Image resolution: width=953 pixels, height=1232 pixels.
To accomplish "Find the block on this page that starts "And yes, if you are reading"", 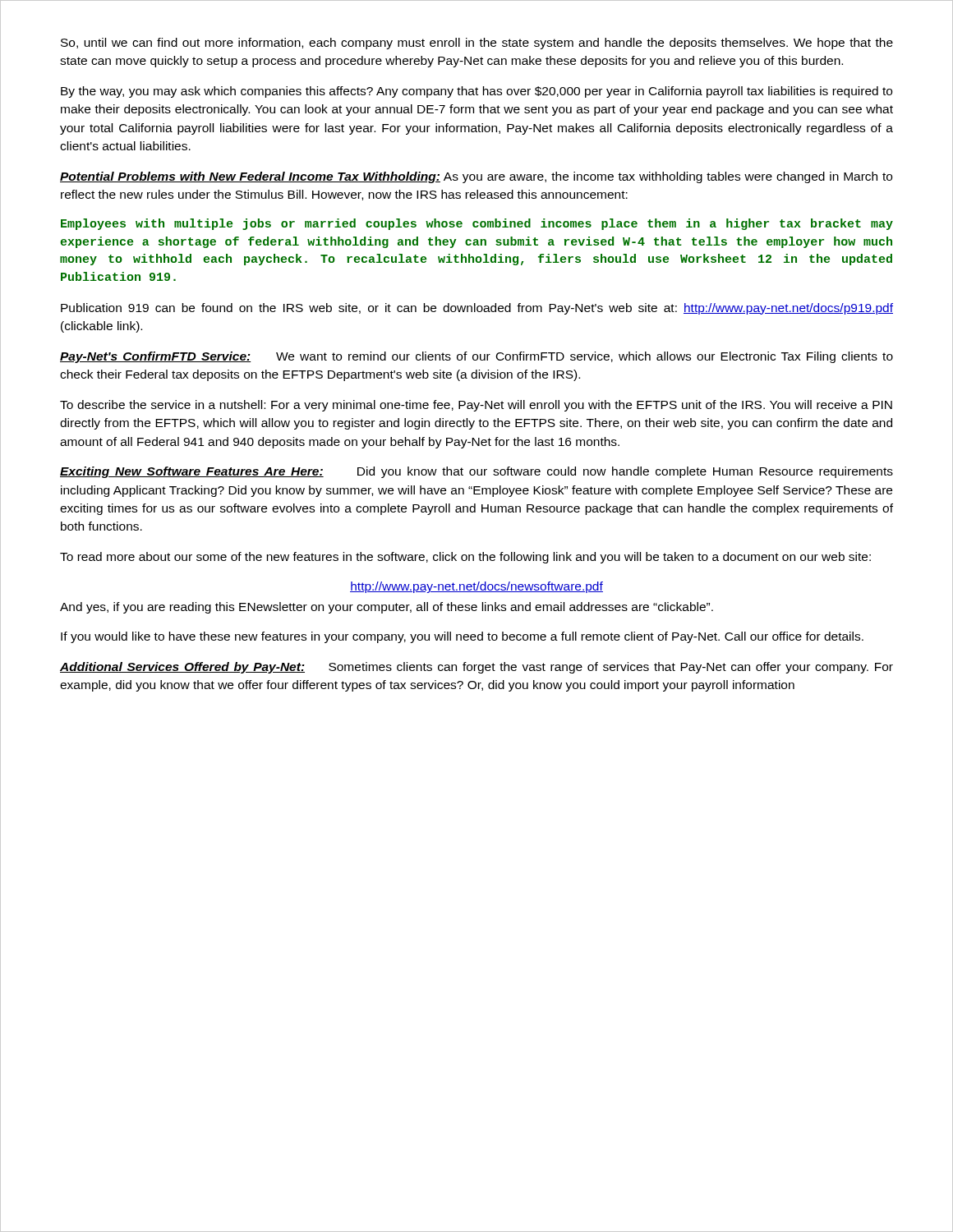I will (387, 606).
